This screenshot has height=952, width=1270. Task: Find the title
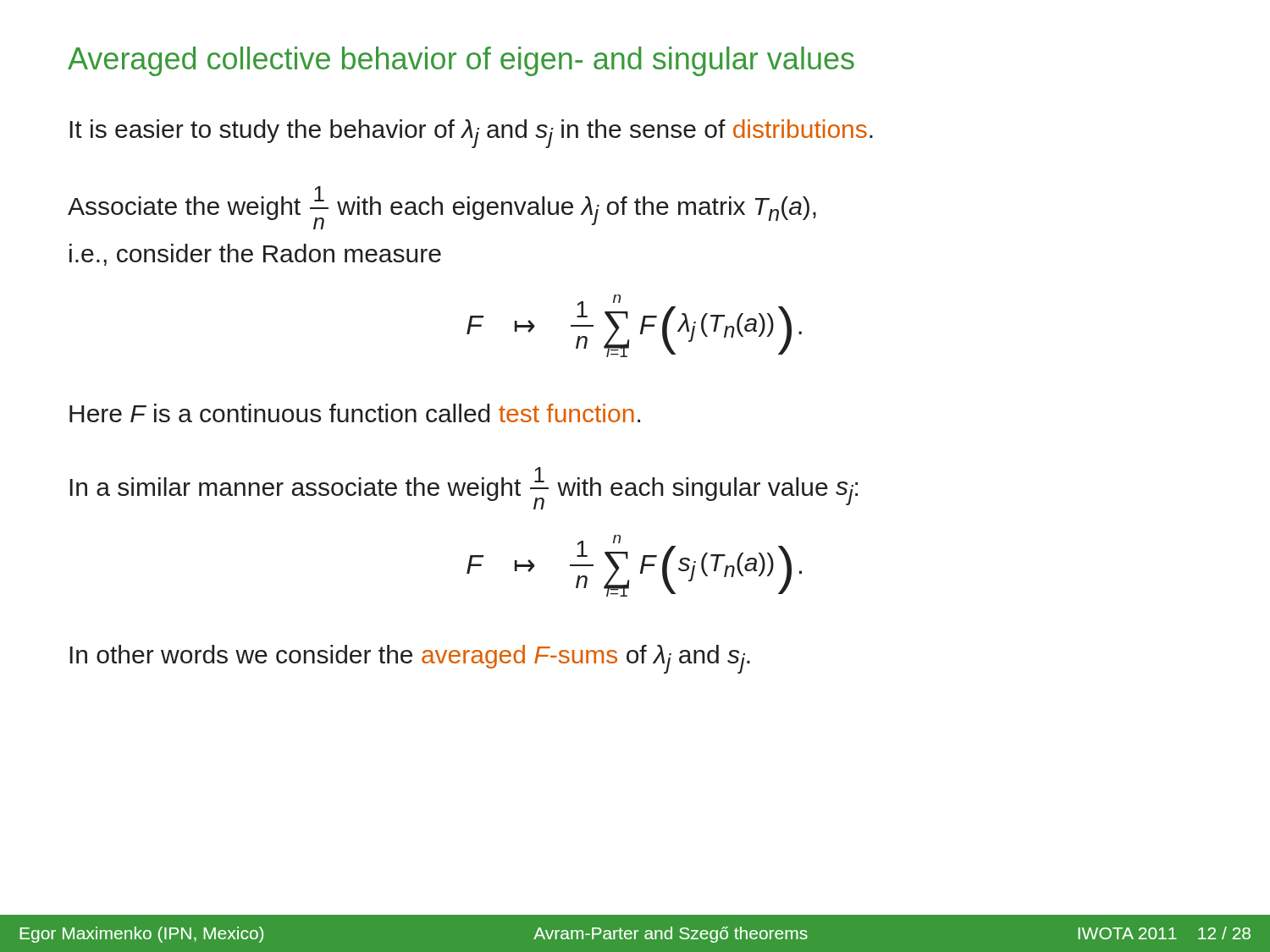pos(461,59)
